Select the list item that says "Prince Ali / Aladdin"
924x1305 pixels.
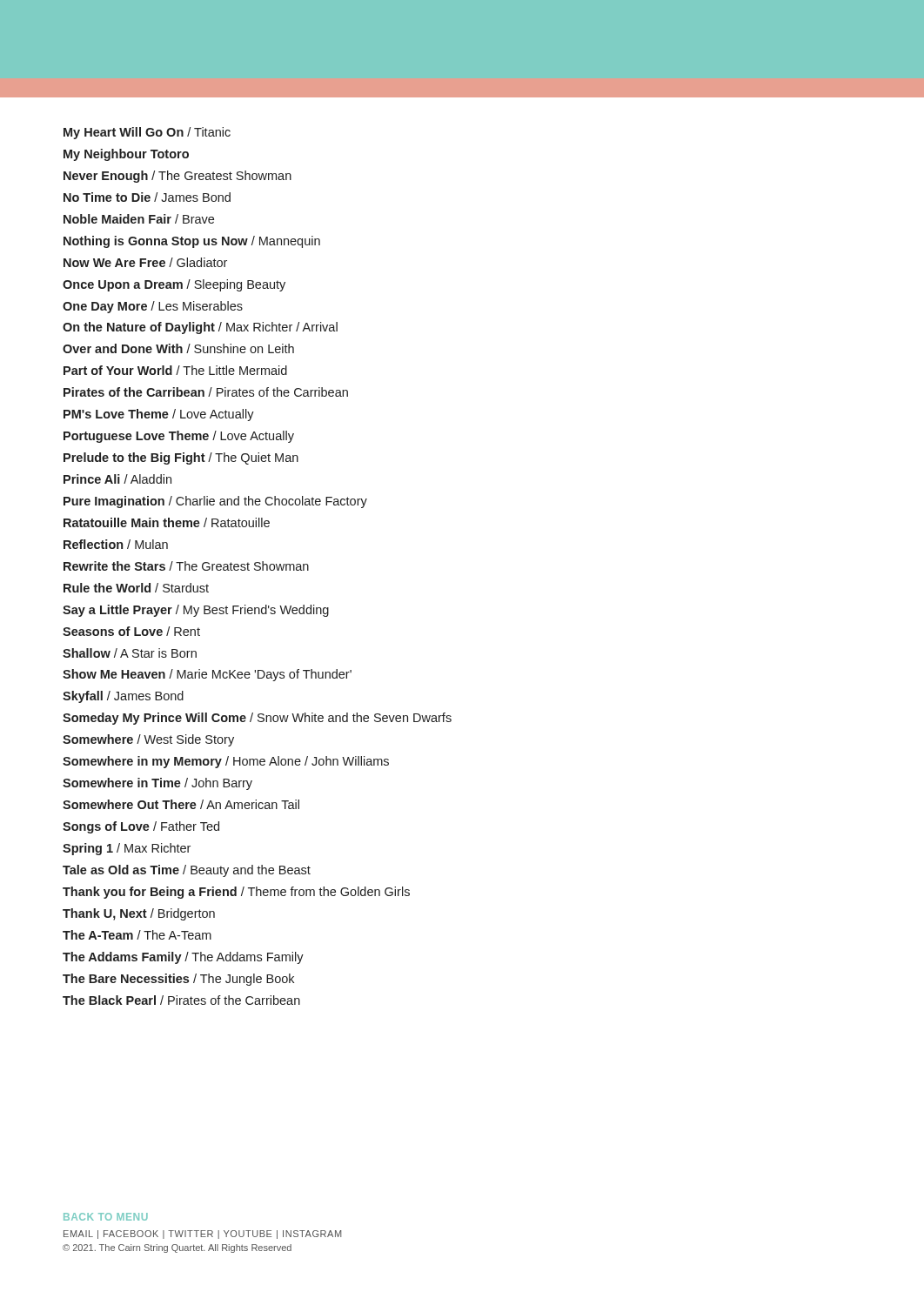click(x=117, y=479)
